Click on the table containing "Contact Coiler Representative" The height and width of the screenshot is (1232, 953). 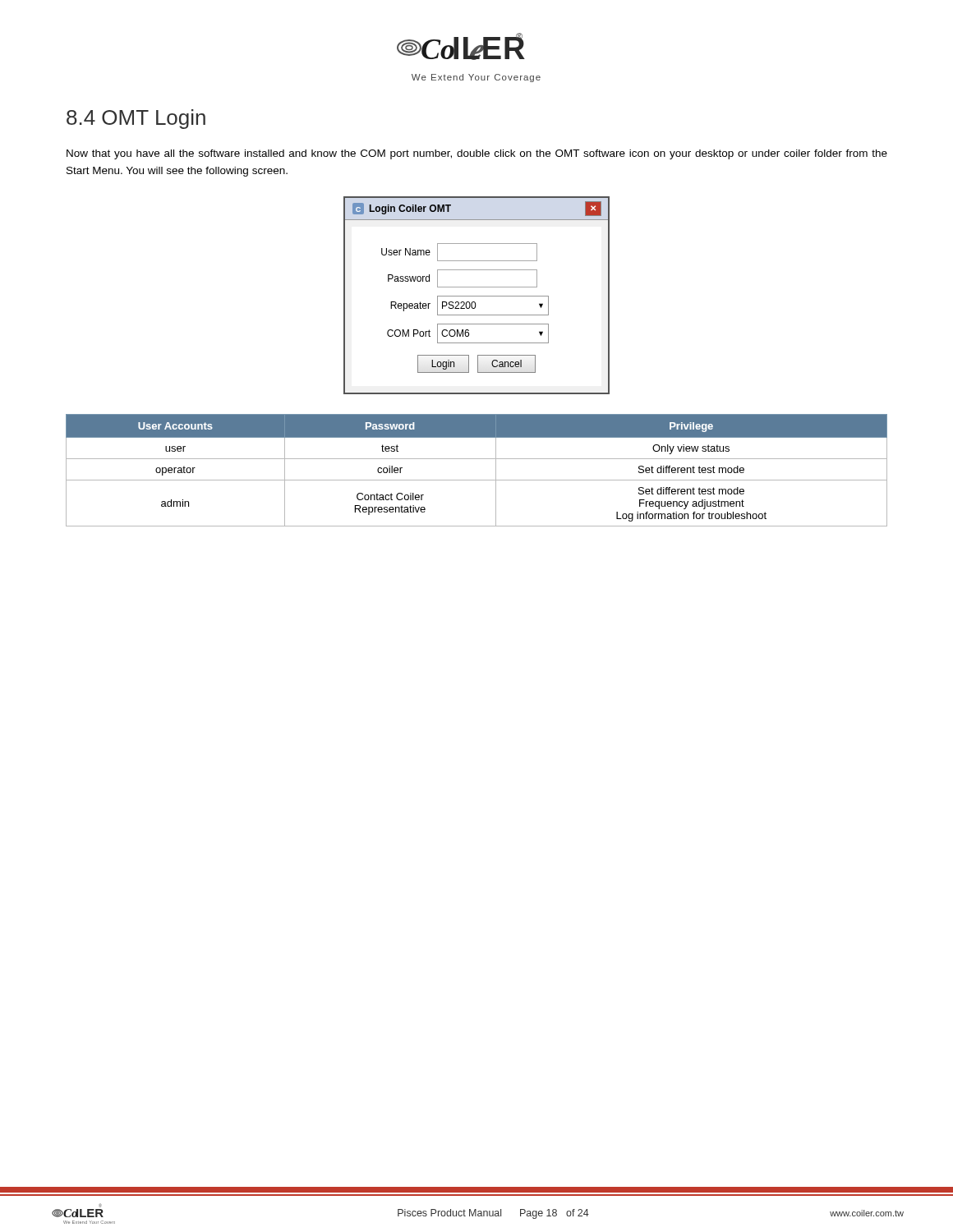tap(476, 470)
